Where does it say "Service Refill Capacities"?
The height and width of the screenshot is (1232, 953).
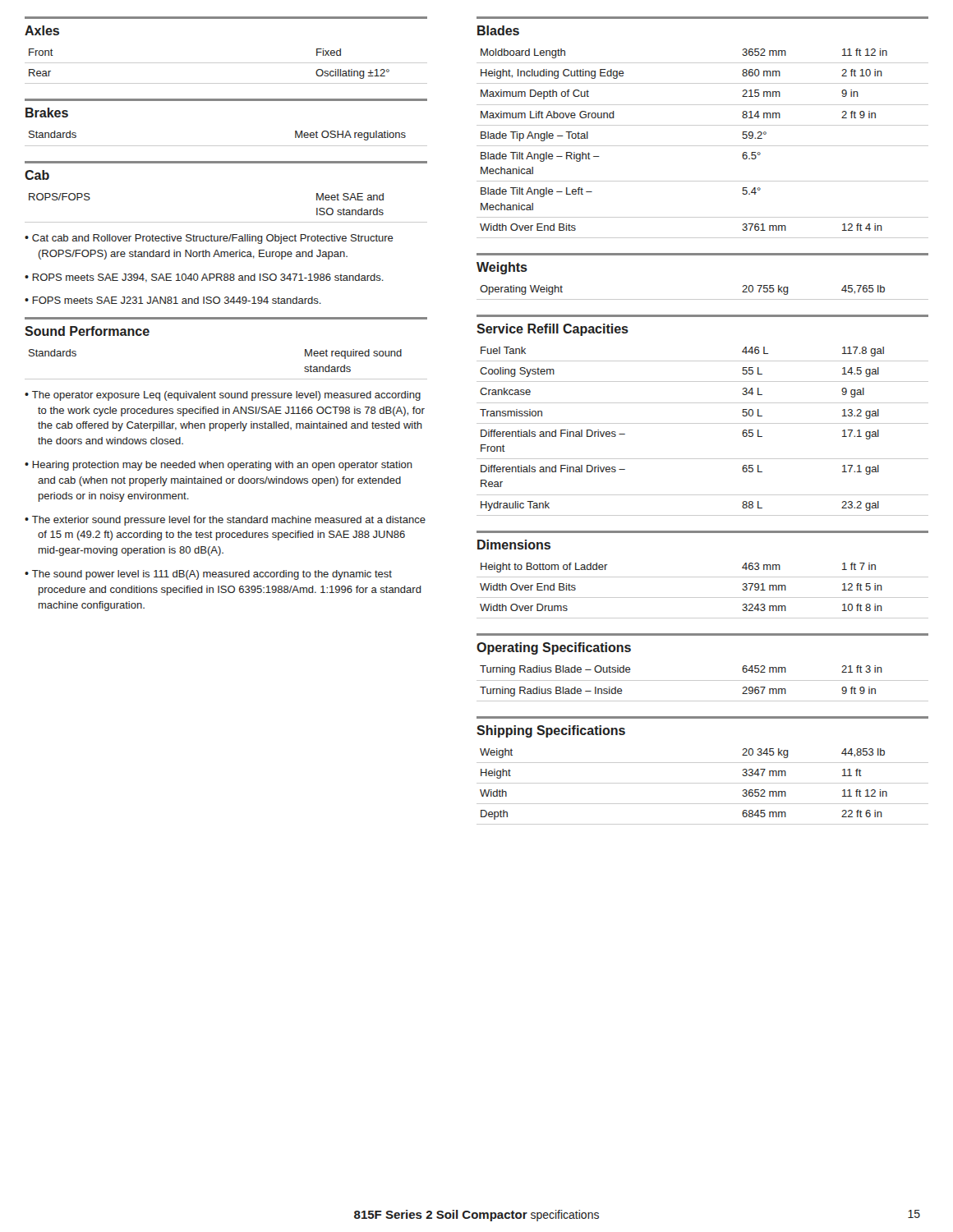553,329
